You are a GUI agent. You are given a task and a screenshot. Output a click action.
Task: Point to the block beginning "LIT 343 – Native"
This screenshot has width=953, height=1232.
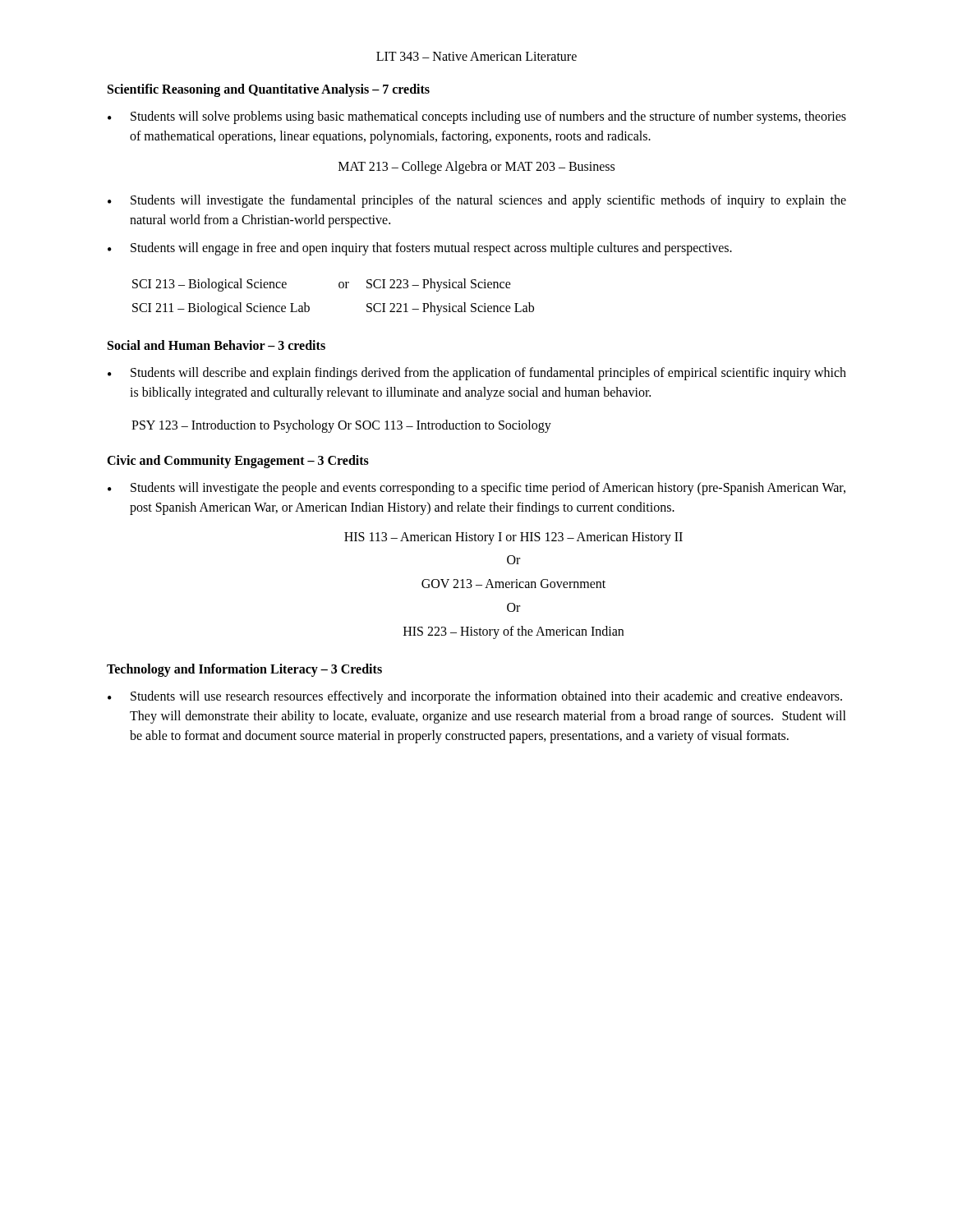click(x=476, y=56)
